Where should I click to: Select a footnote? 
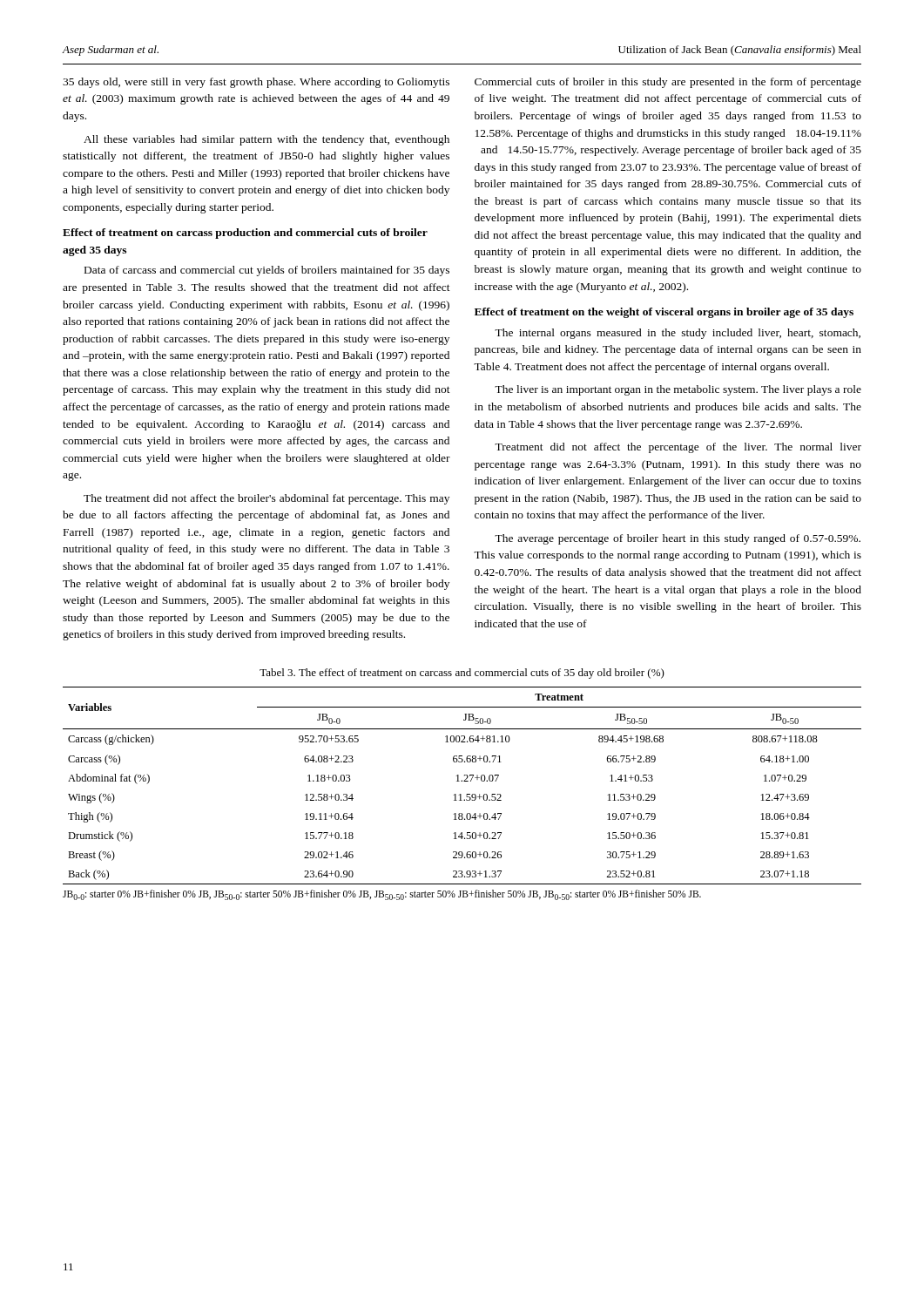pos(382,896)
